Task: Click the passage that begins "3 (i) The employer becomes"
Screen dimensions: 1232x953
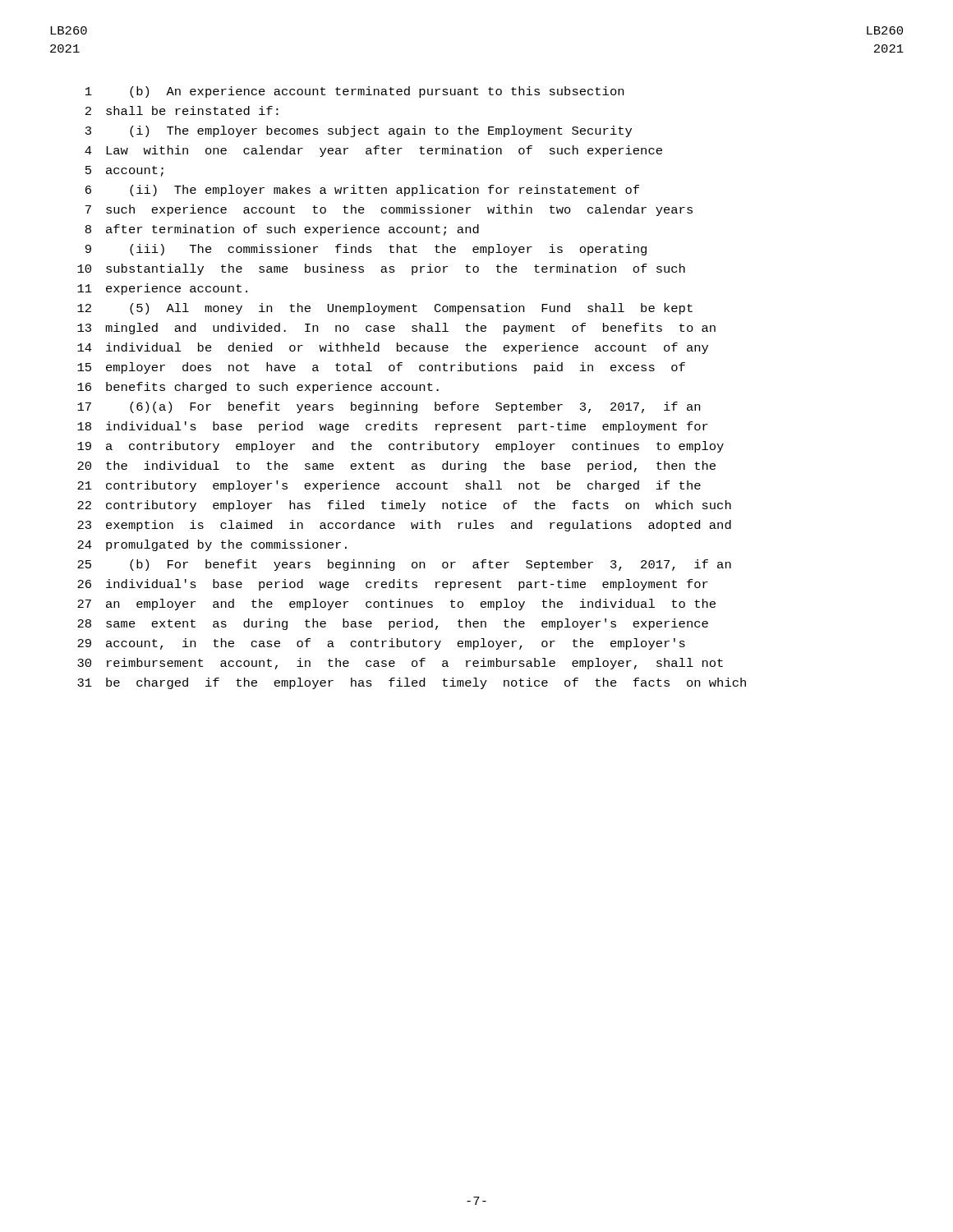Action: tap(476, 151)
